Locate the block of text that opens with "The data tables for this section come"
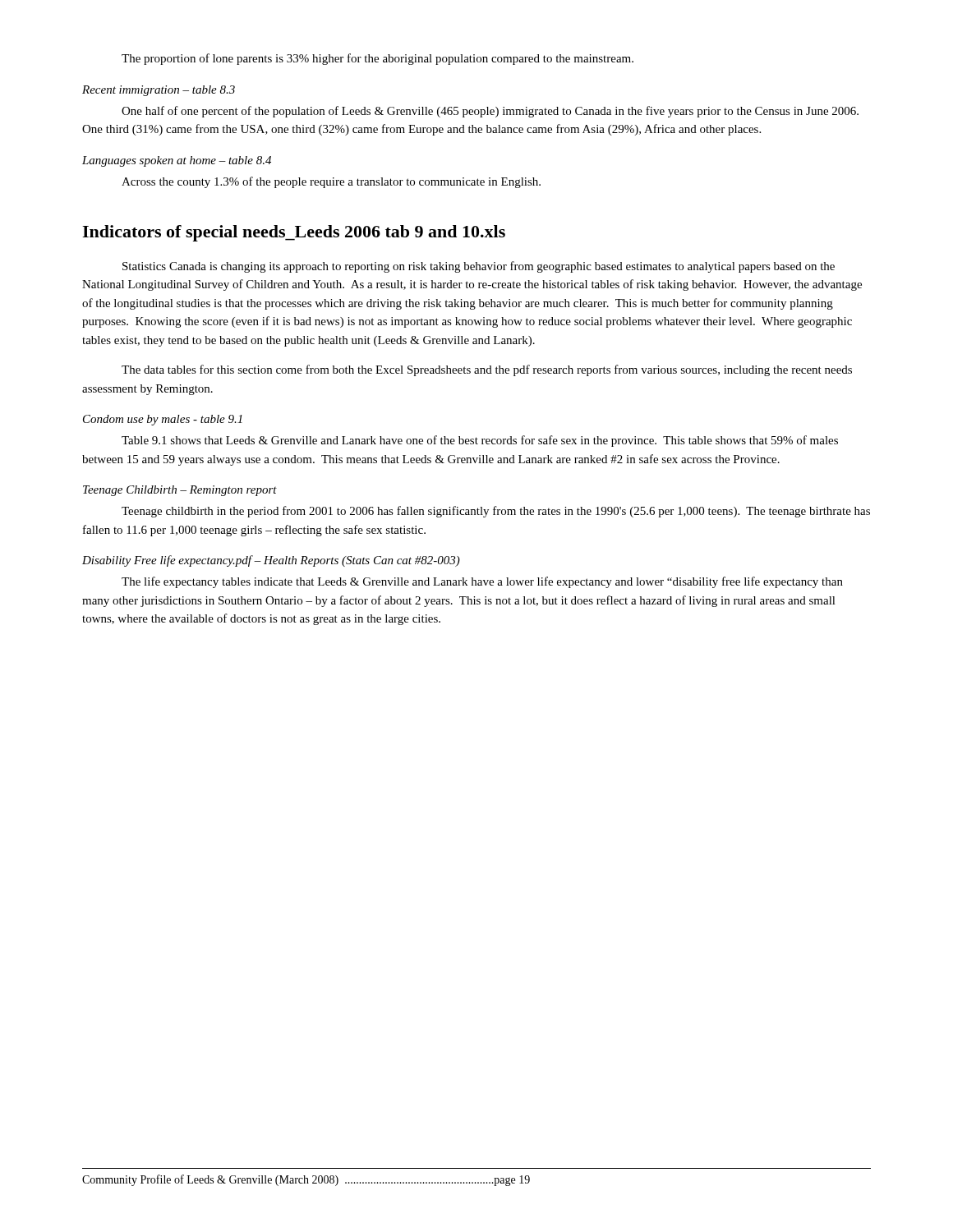 (x=467, y=379)
